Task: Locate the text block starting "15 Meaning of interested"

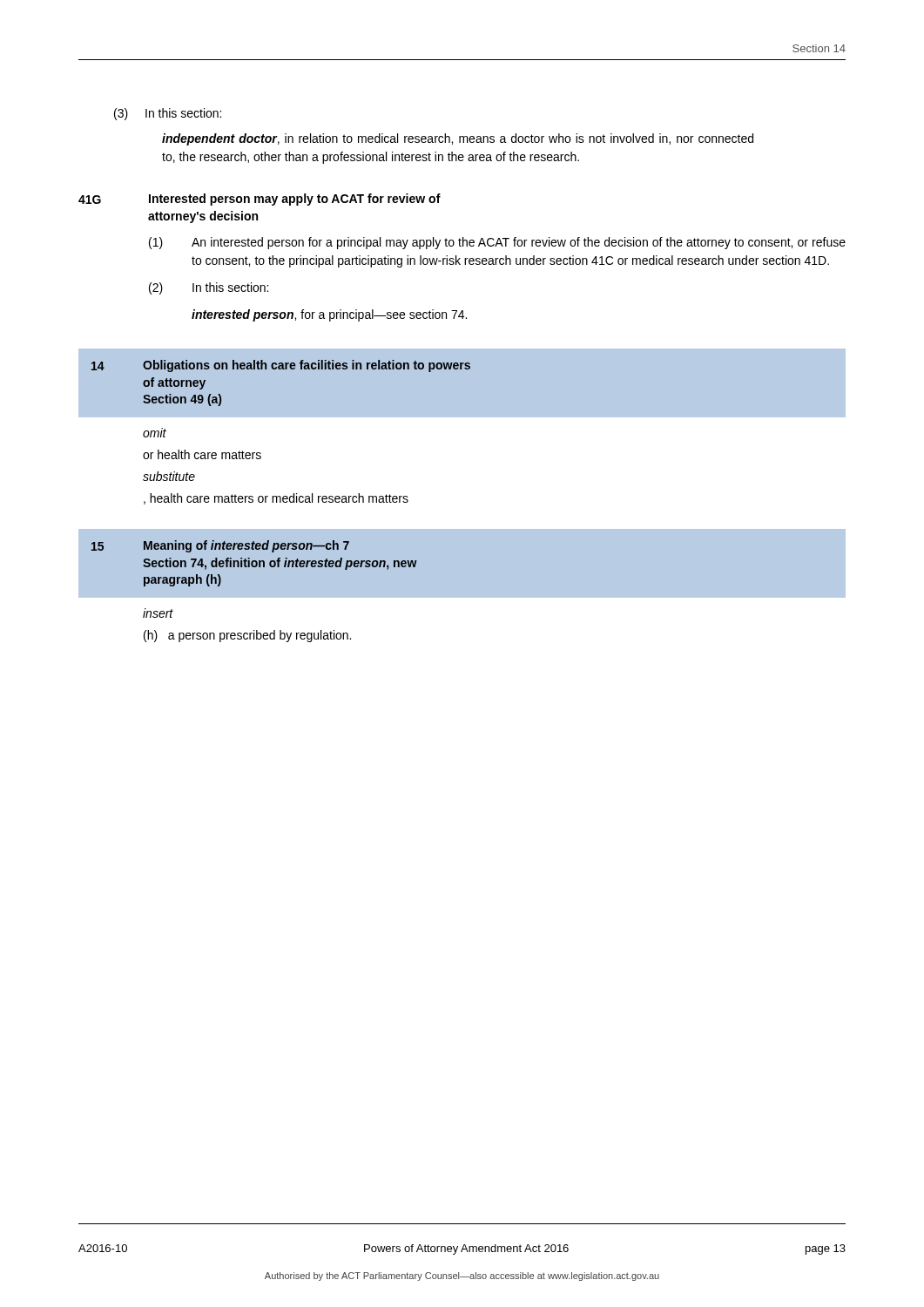Action: [x=254, y=563]
